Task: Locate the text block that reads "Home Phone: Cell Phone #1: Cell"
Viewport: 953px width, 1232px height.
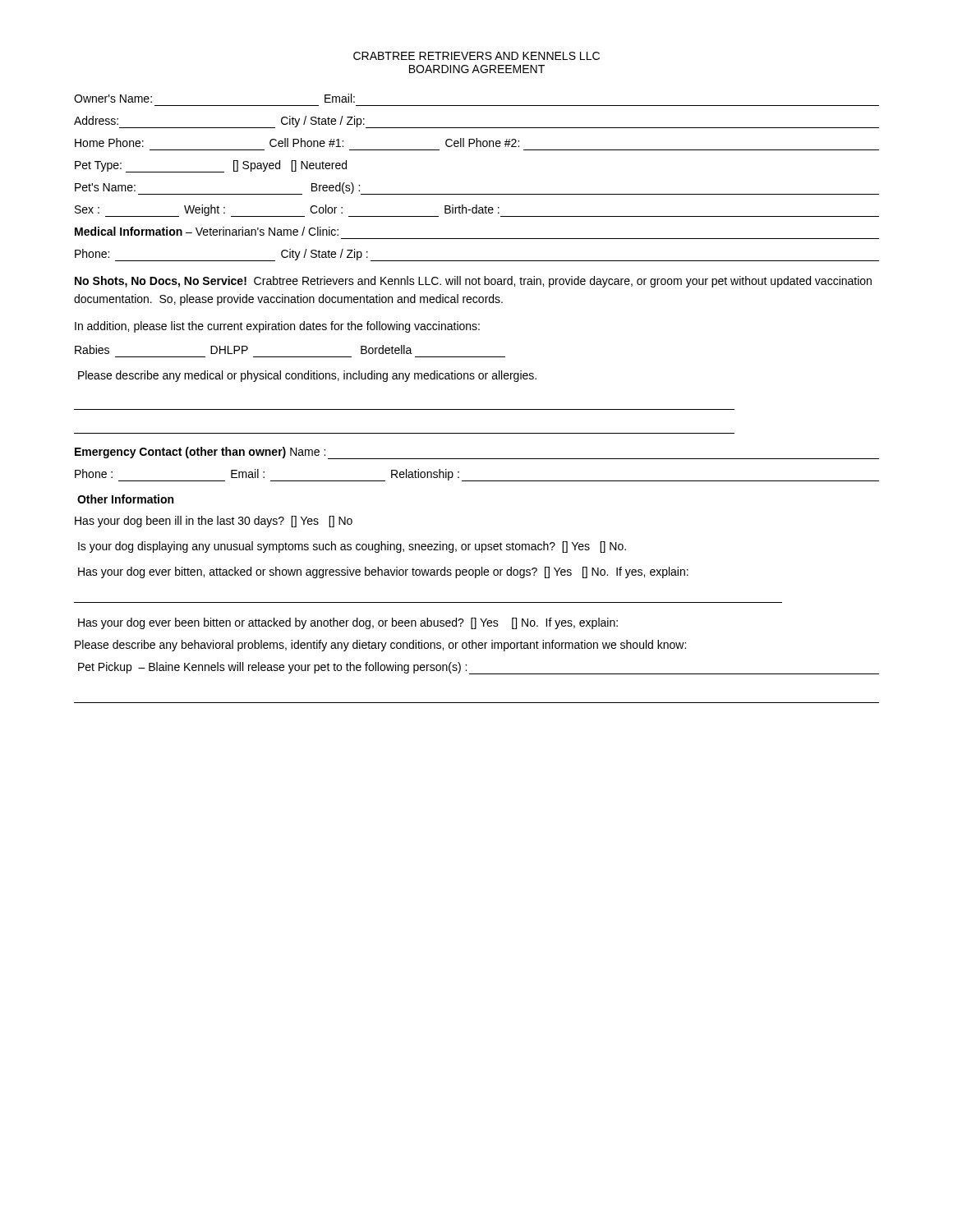Action: pyautogui.click(x=476, y=143)
